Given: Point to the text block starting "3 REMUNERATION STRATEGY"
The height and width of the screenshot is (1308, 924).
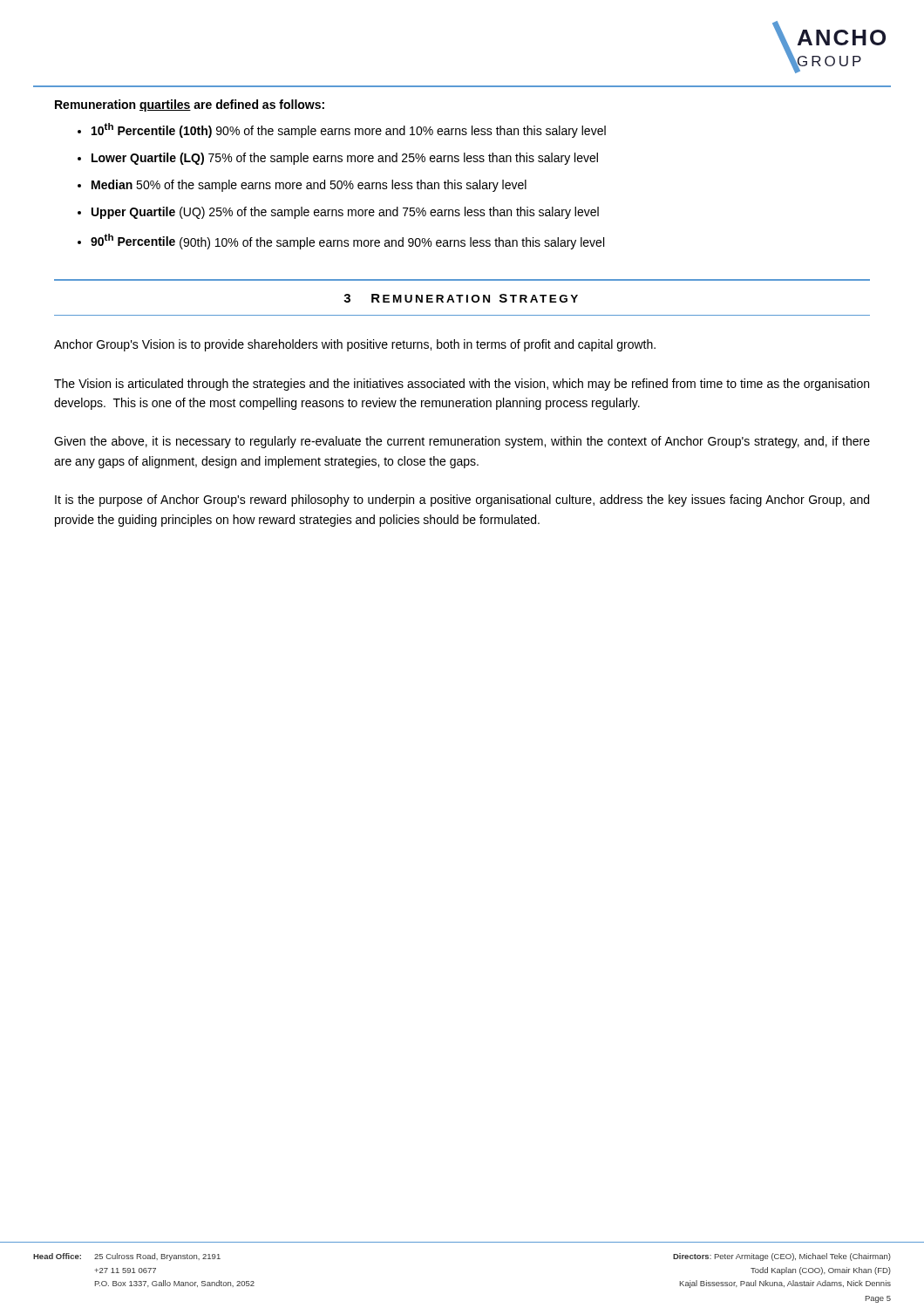Looking at the screenshot, I should pyautogui.click(x=462, y=298).
